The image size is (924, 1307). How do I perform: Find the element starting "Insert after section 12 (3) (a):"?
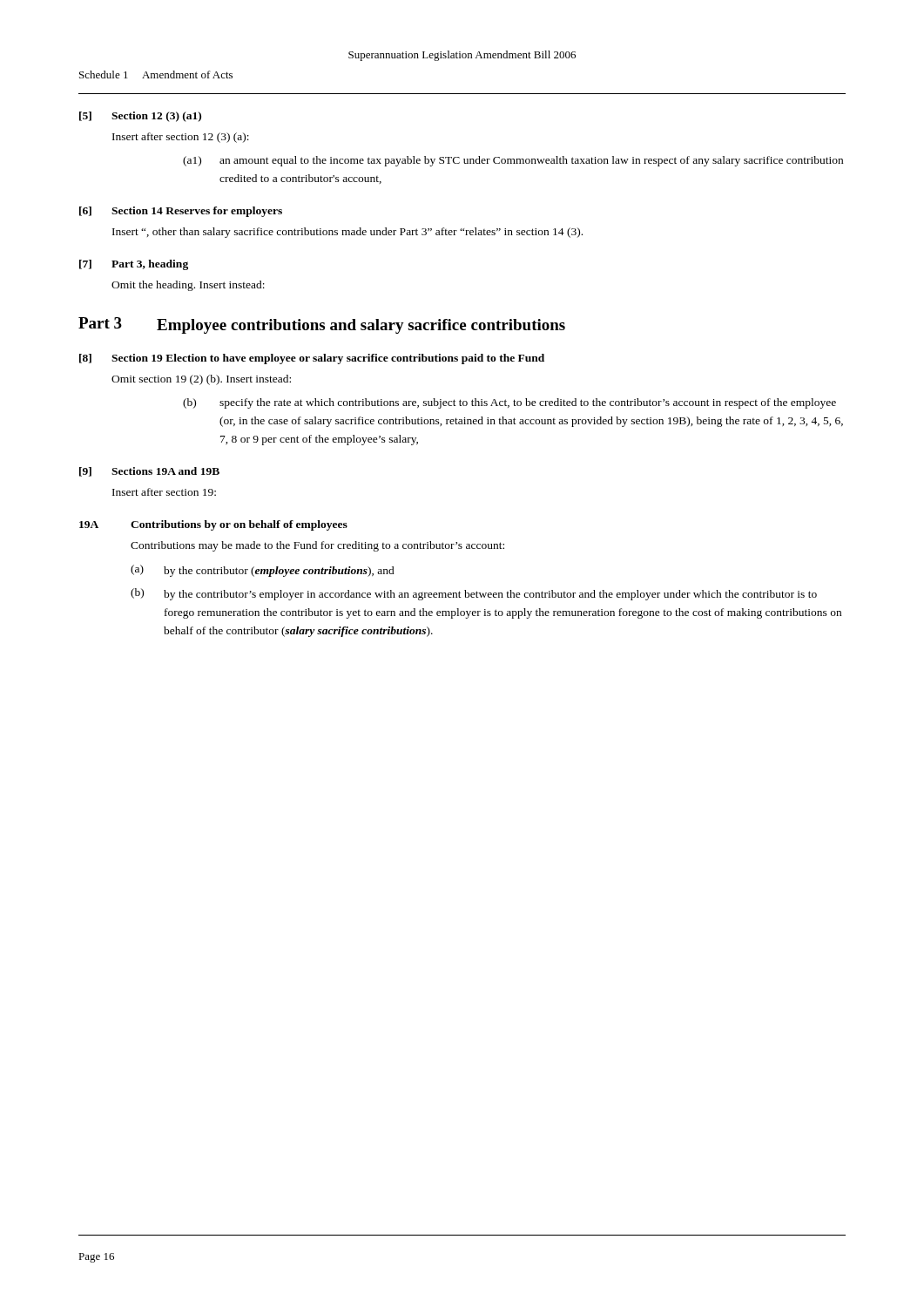click(181, 136)
